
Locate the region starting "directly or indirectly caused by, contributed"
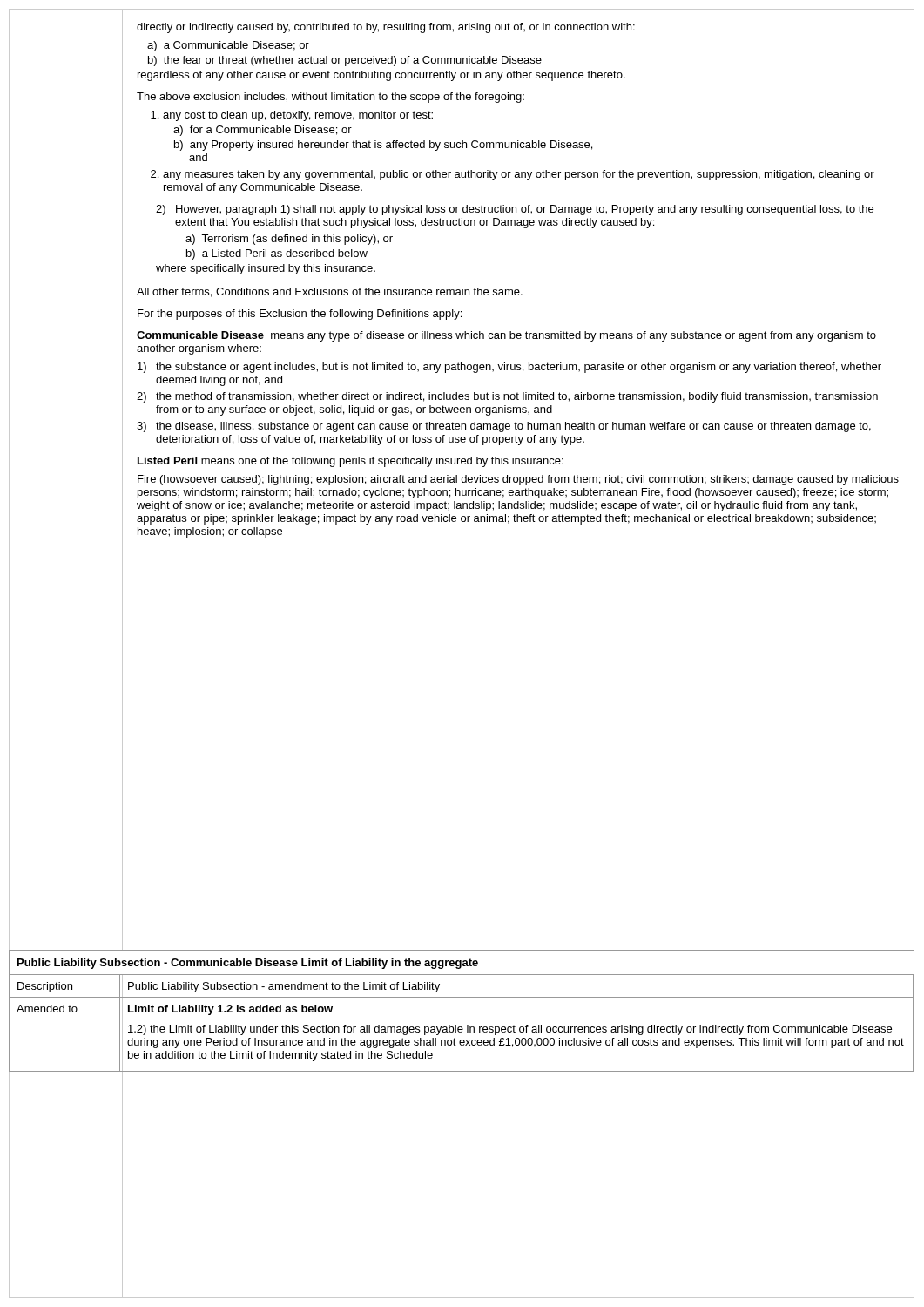pyautogui.click(x=519, y=51)
